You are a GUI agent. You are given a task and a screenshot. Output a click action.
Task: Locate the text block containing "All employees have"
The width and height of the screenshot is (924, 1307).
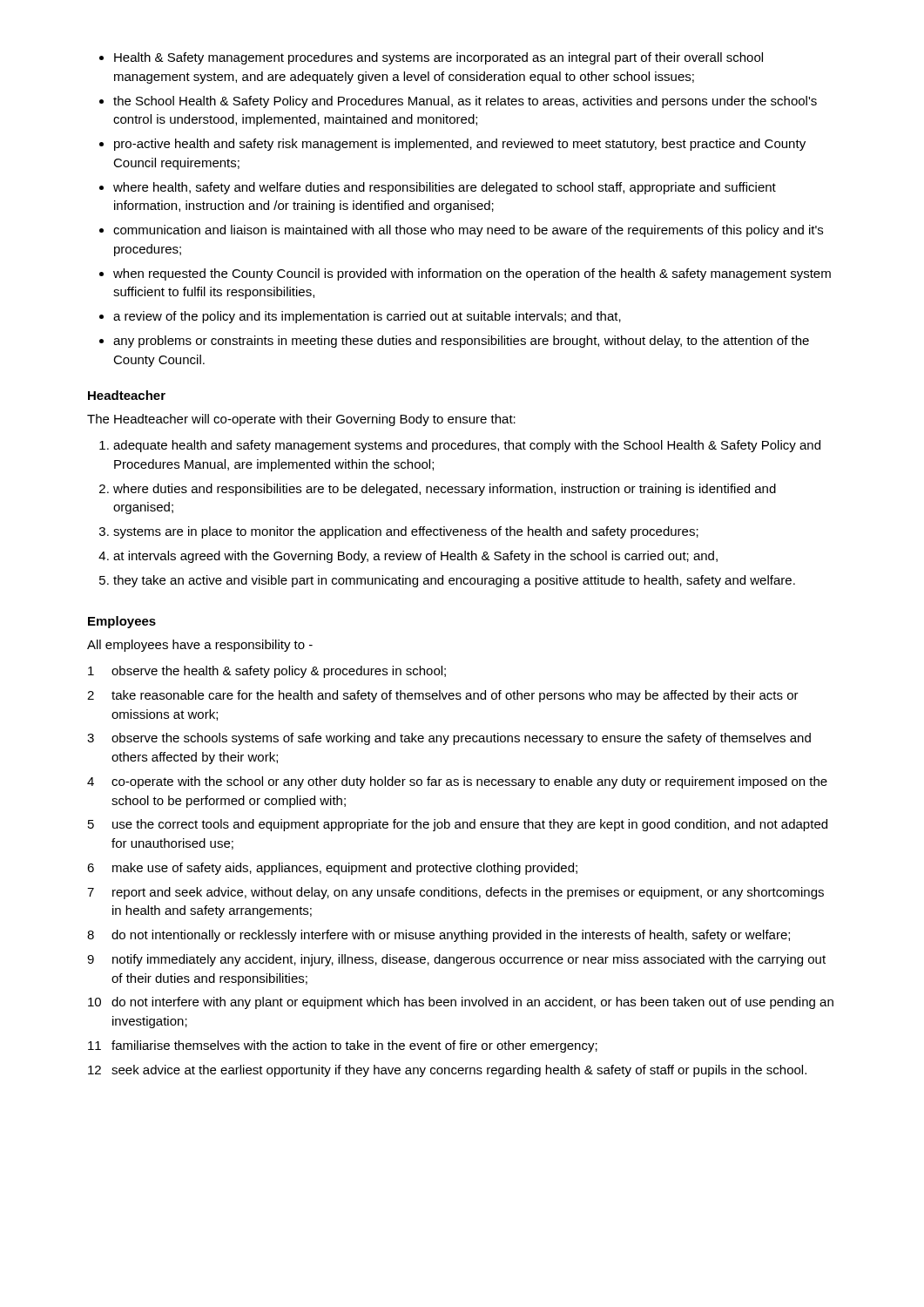[x=200, y=645]
